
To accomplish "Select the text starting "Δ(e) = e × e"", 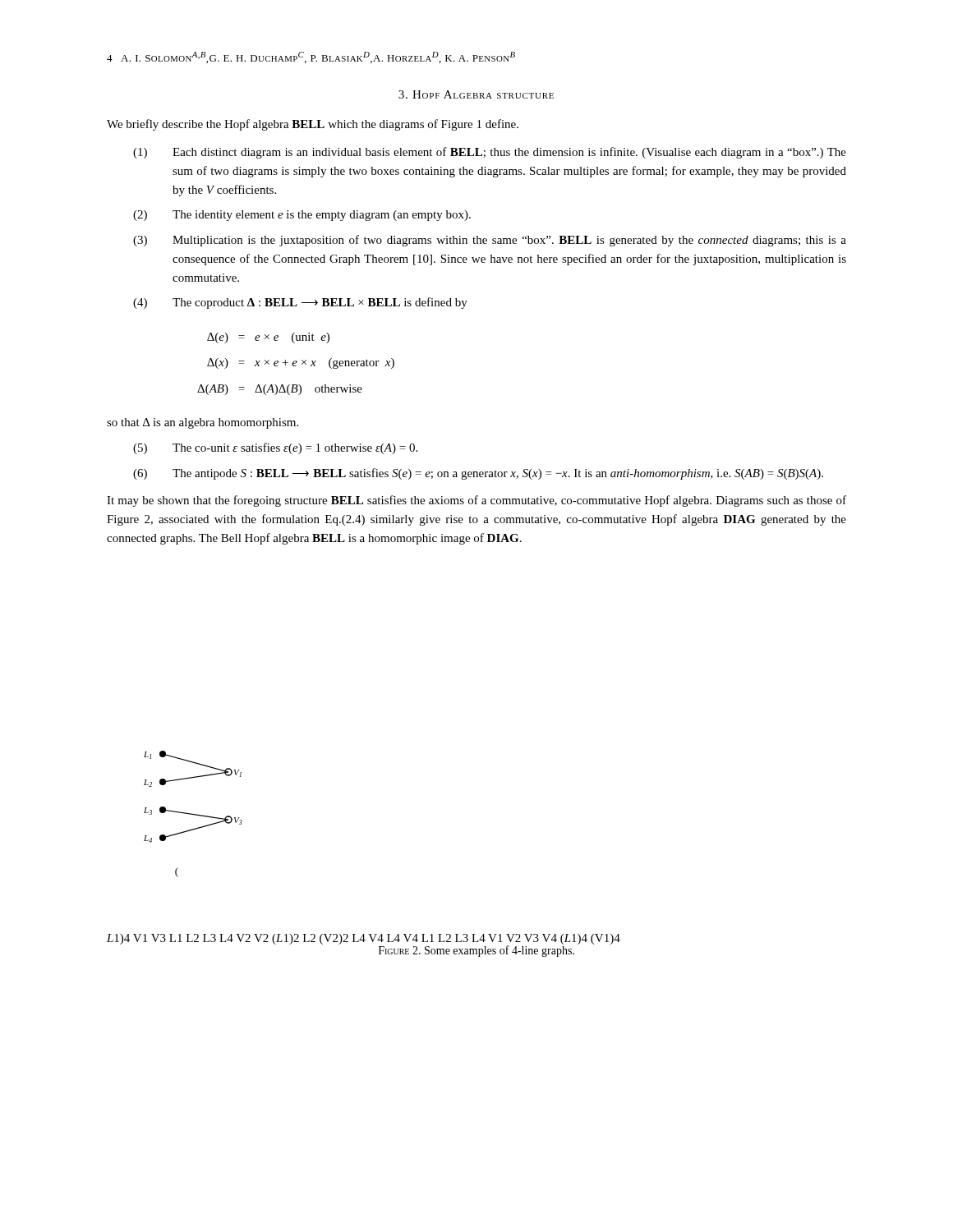I will [268, 338].
